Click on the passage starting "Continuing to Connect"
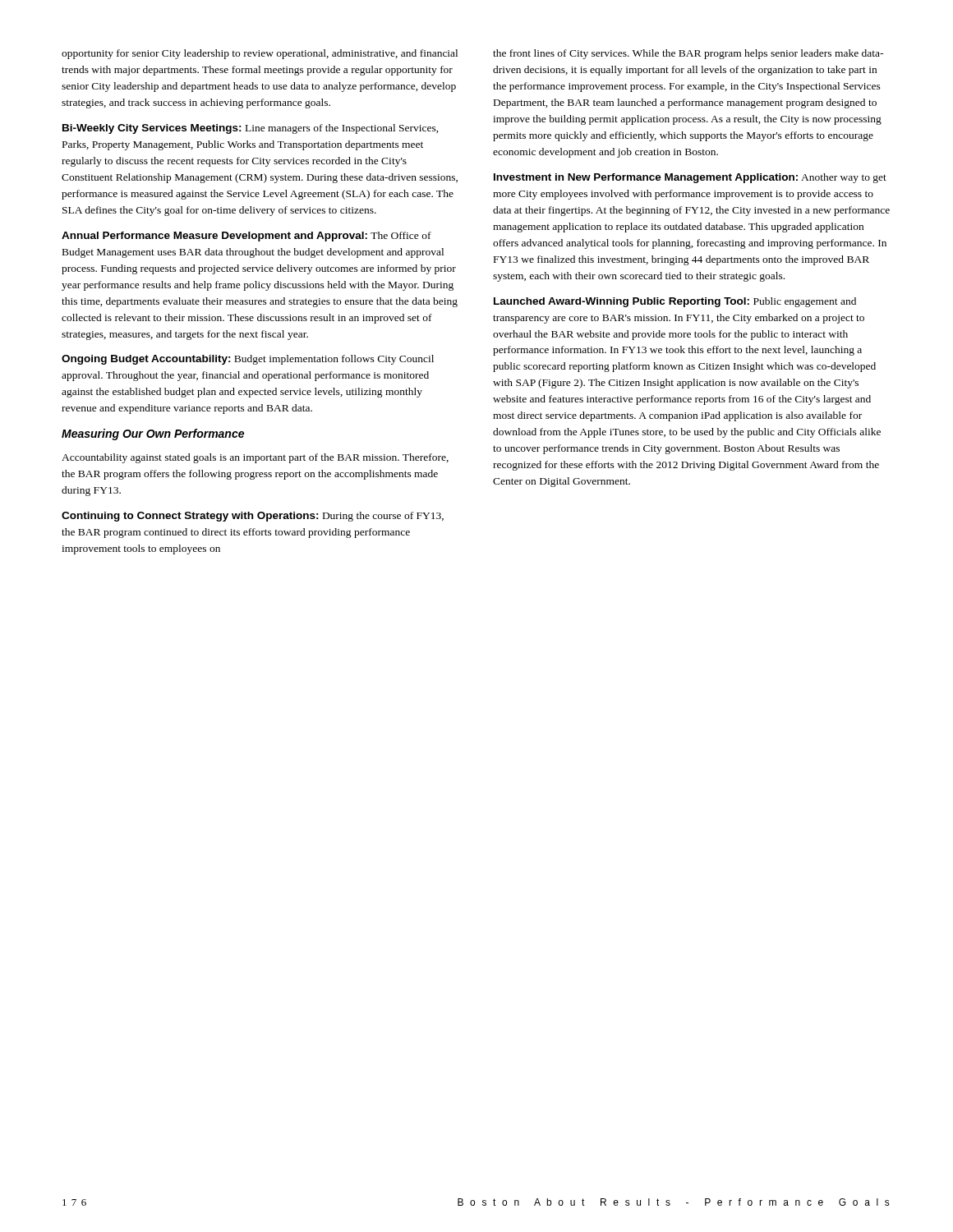This screenshot has height=1232, width=953. [261, 532]
